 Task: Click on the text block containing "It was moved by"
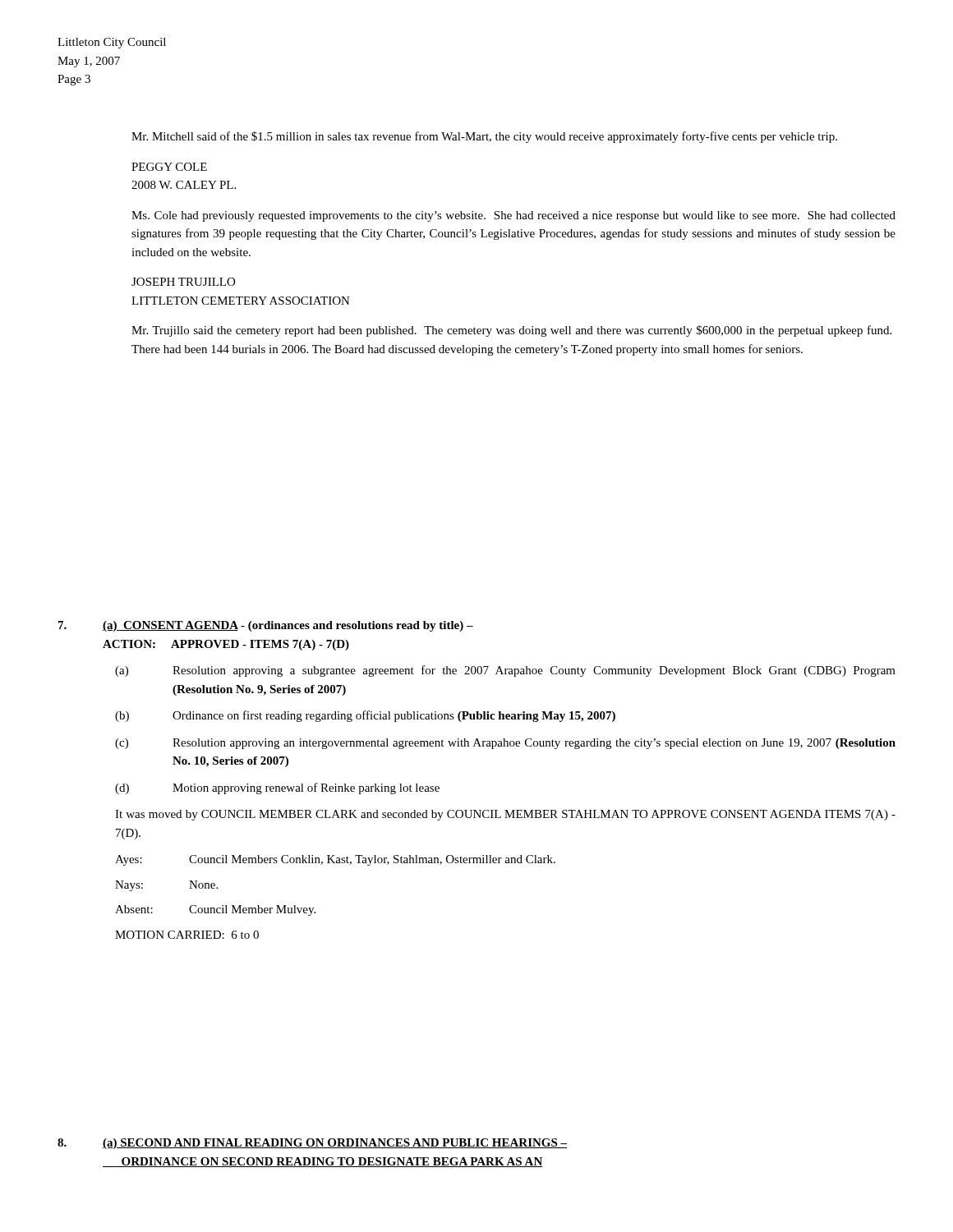(505, 823)
